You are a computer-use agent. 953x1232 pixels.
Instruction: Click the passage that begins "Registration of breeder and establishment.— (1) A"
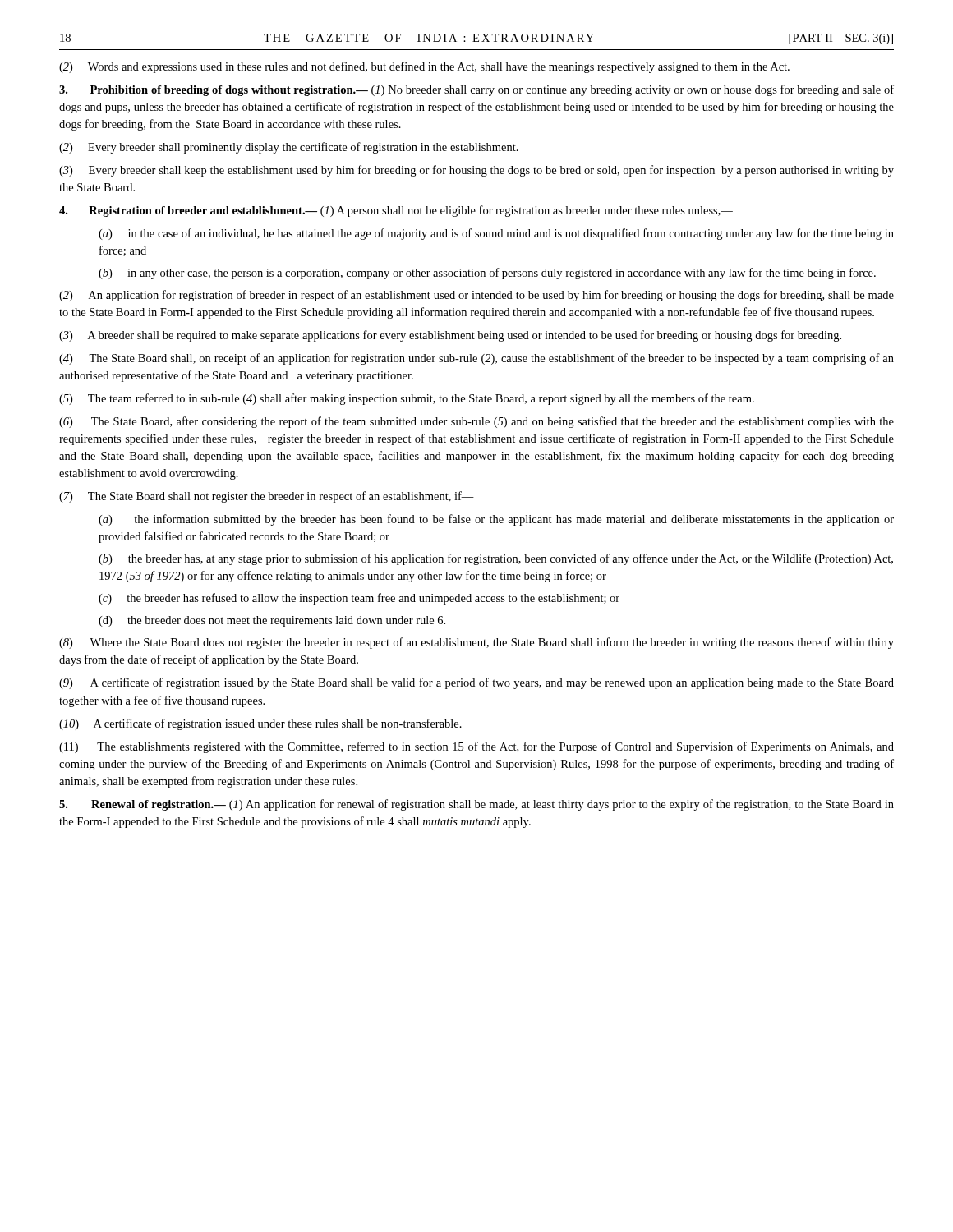click(x=396, y=210)
